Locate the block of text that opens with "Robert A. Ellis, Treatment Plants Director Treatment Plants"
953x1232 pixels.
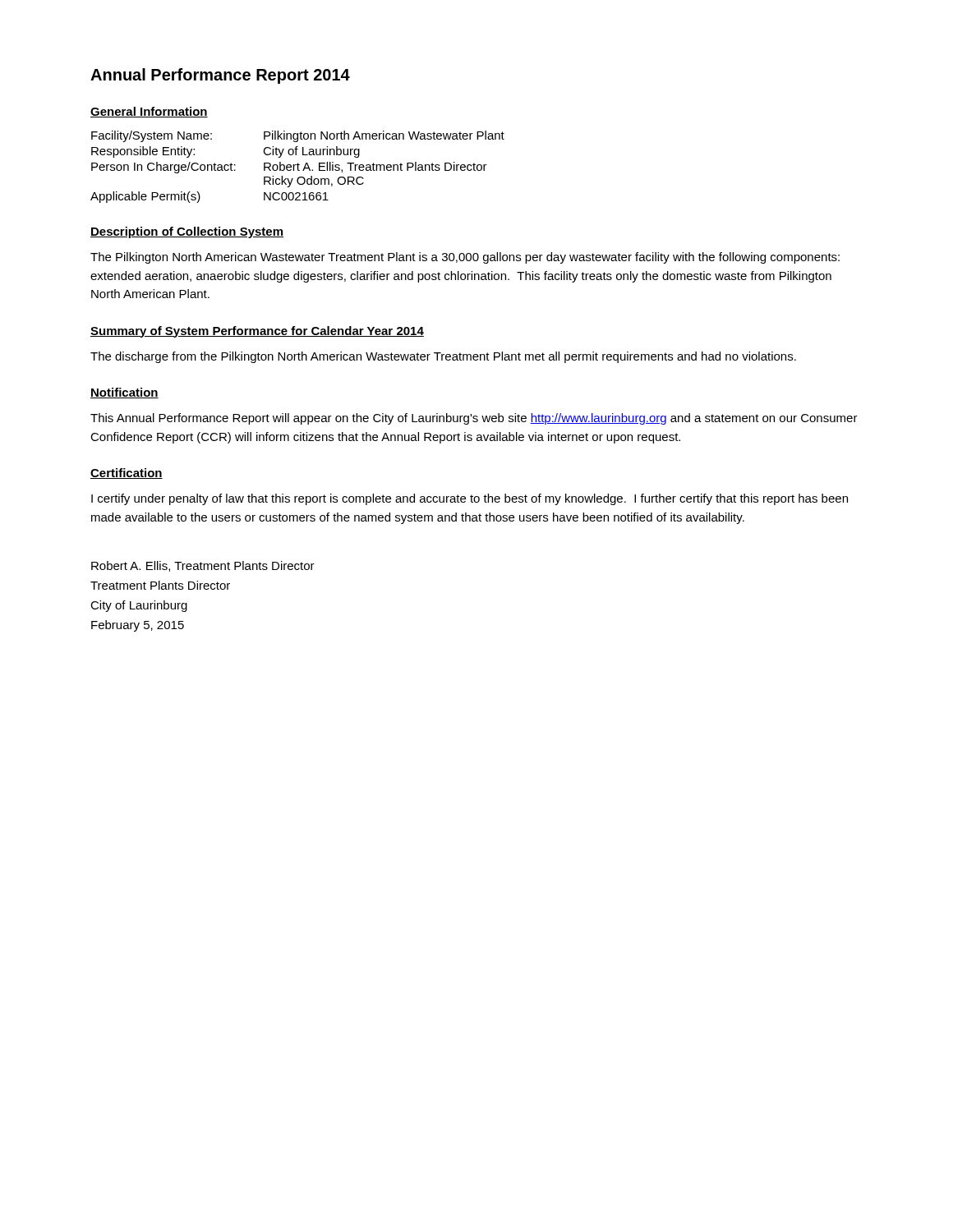point(202,595)
